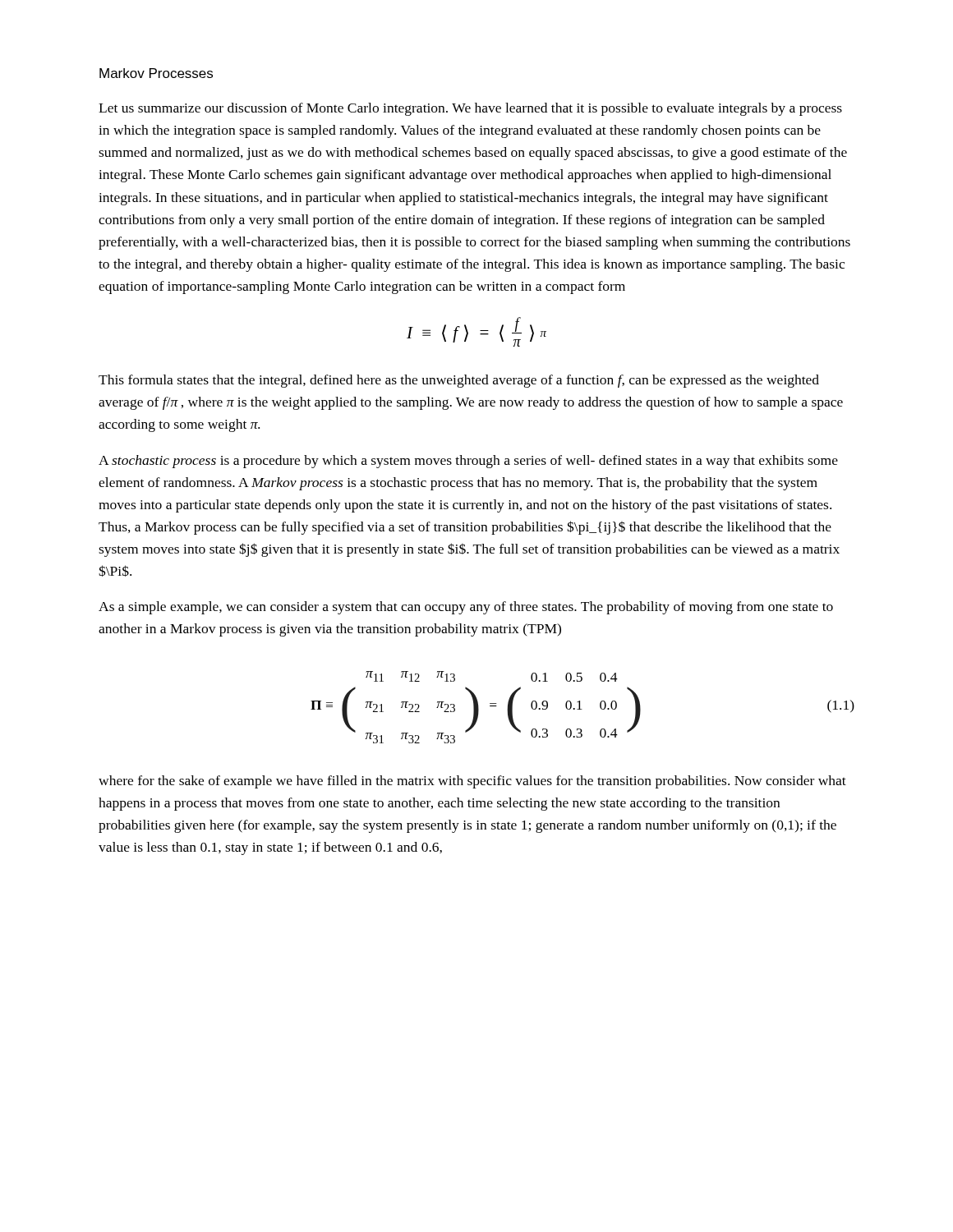Screen dimensions: 1232x953
Task: Click on the formula that says "Π ≡ ( π11"
Action: tap(476, 705)
